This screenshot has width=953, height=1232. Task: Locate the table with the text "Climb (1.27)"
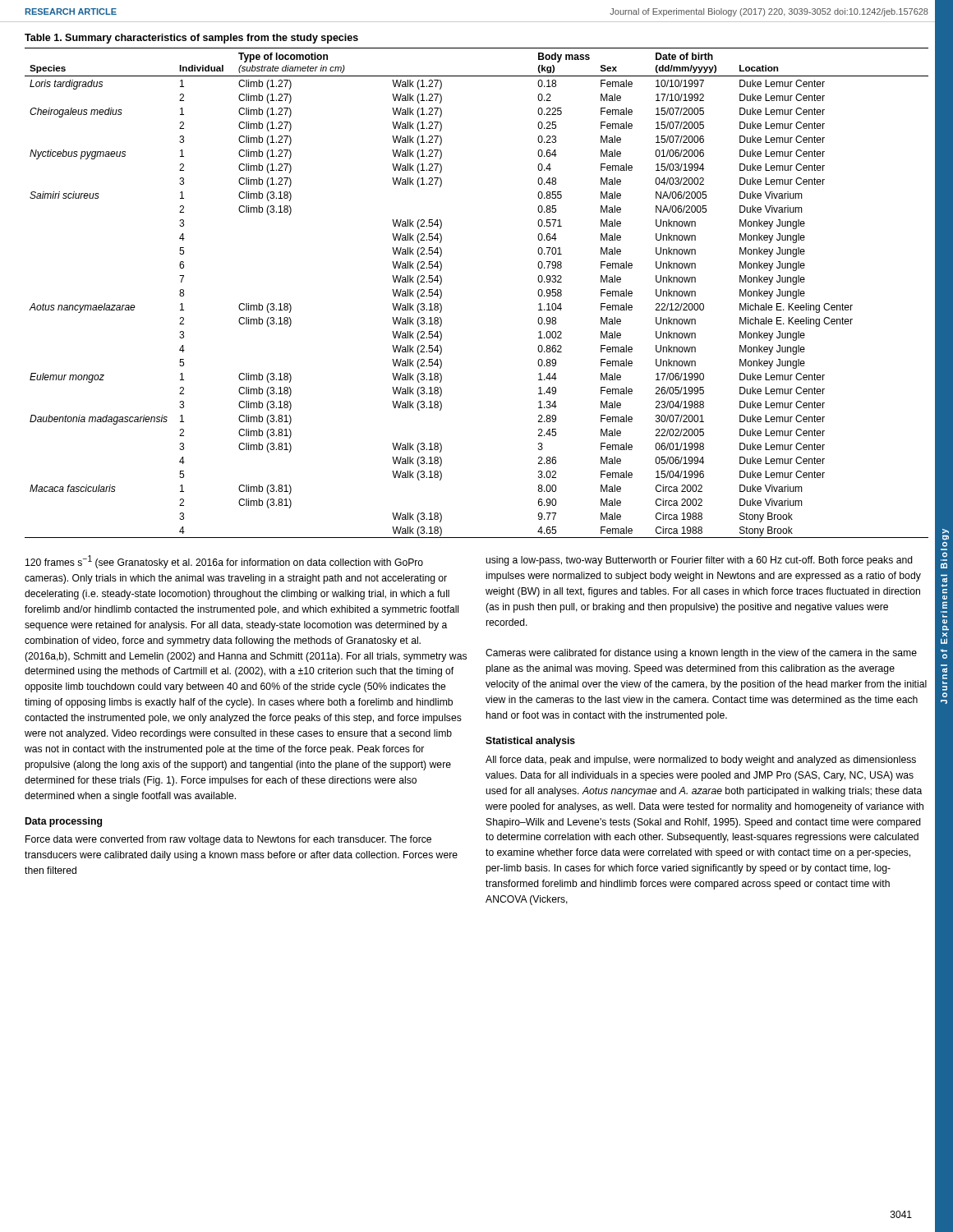coord(476,293)
